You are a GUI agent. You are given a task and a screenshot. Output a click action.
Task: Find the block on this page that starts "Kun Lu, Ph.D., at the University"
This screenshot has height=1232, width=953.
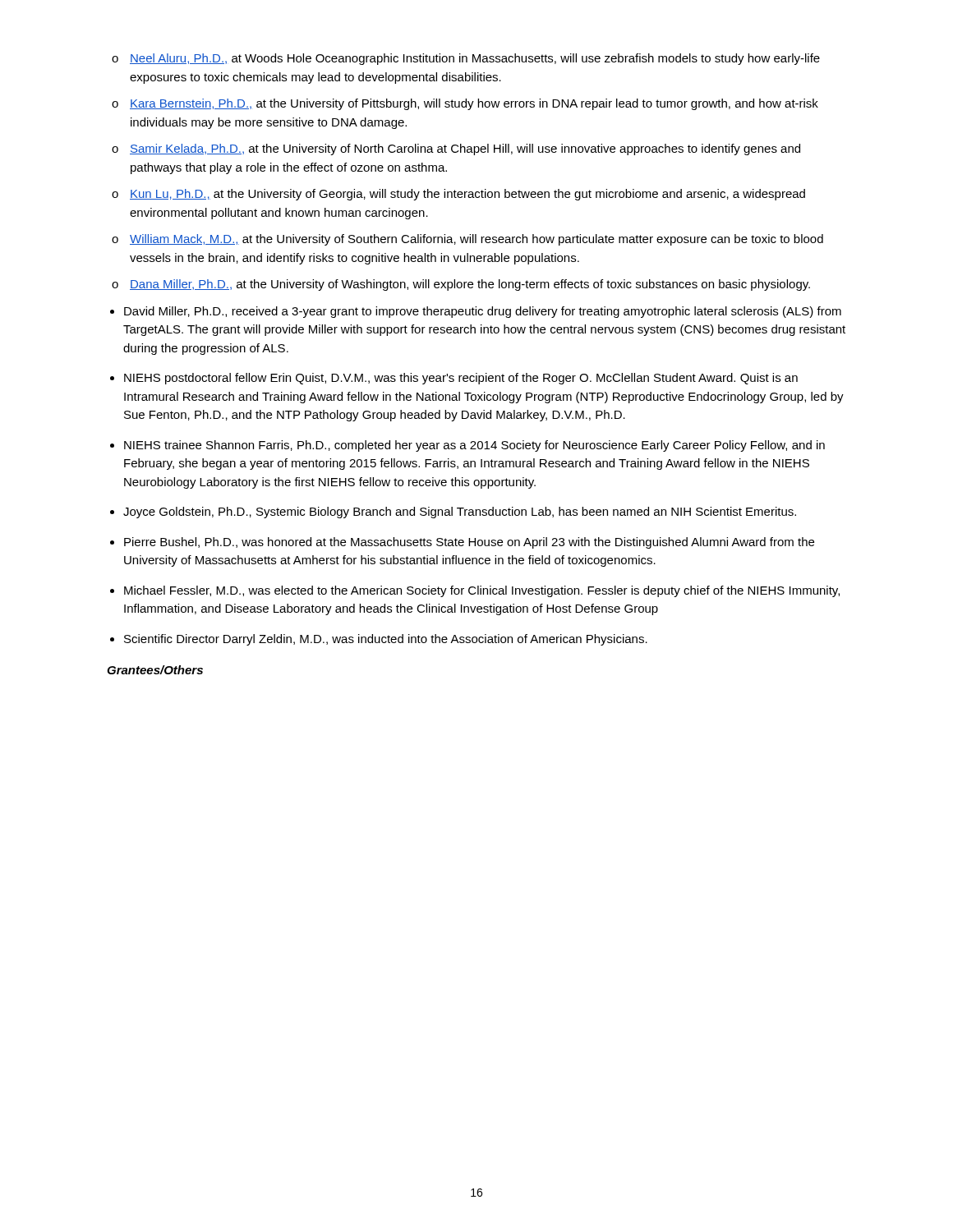point(468,203)
